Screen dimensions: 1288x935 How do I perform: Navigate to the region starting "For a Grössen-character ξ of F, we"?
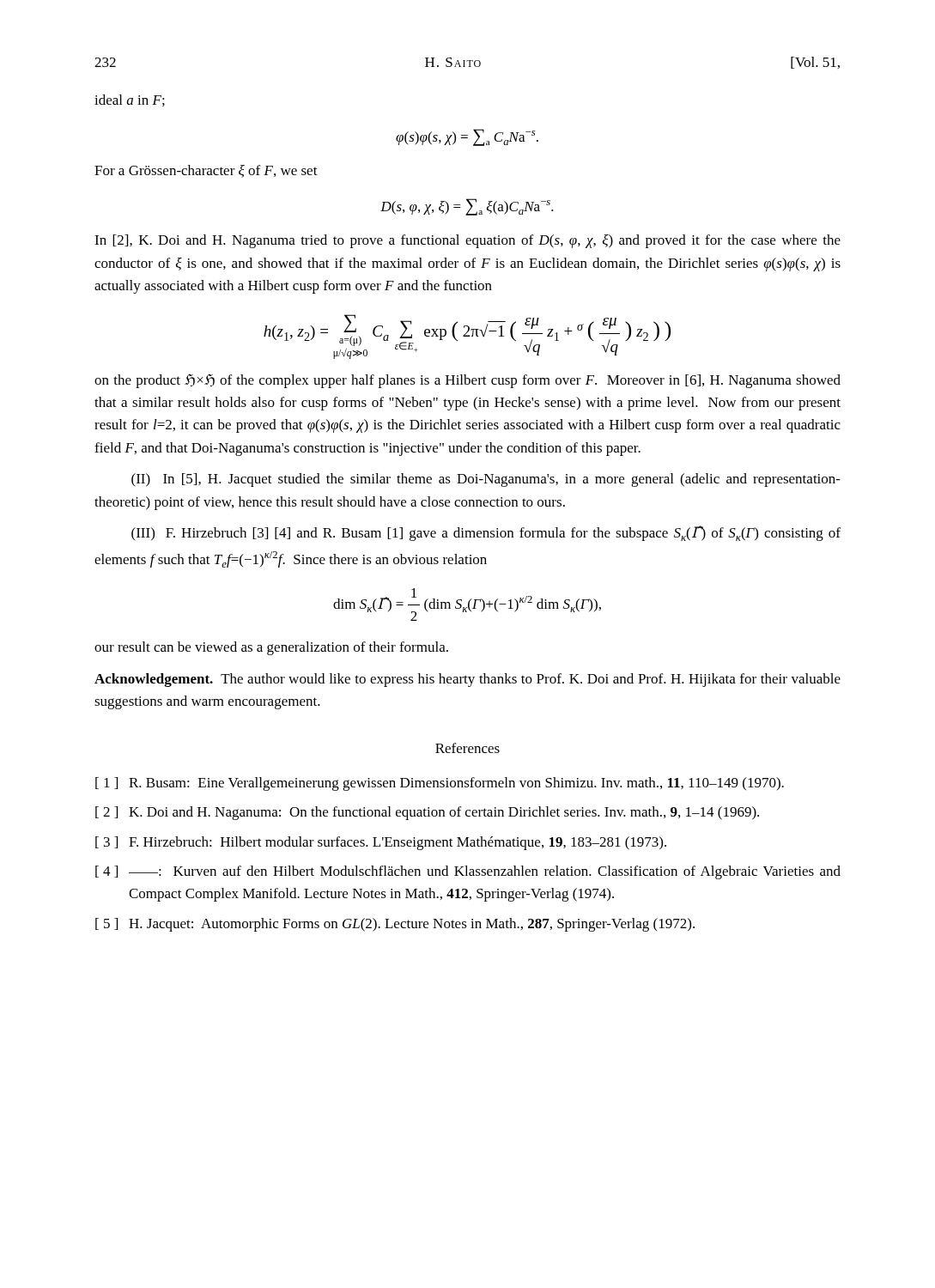click(206, 171)
